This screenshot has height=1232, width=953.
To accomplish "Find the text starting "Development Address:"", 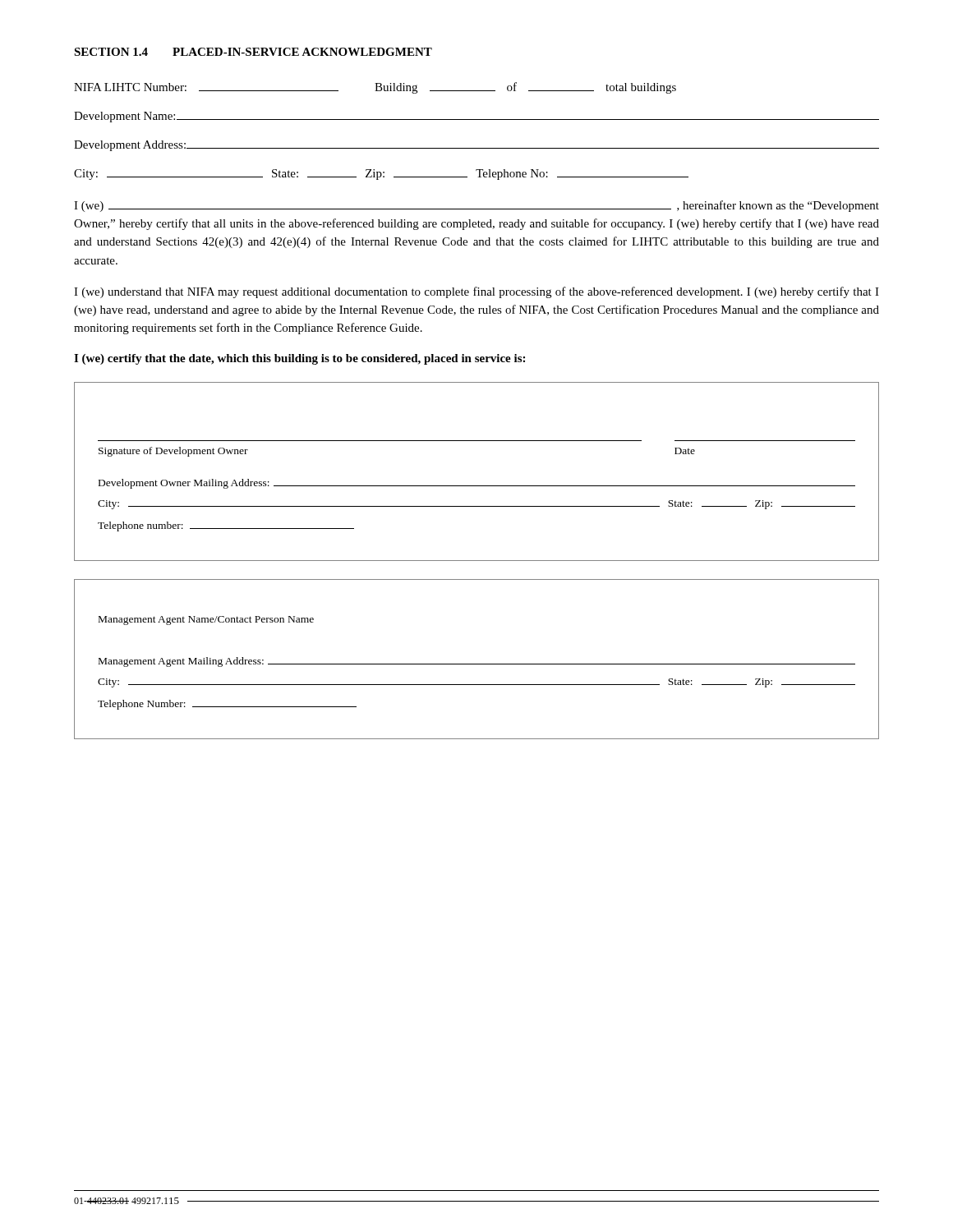I will click(x=476, y=143).
